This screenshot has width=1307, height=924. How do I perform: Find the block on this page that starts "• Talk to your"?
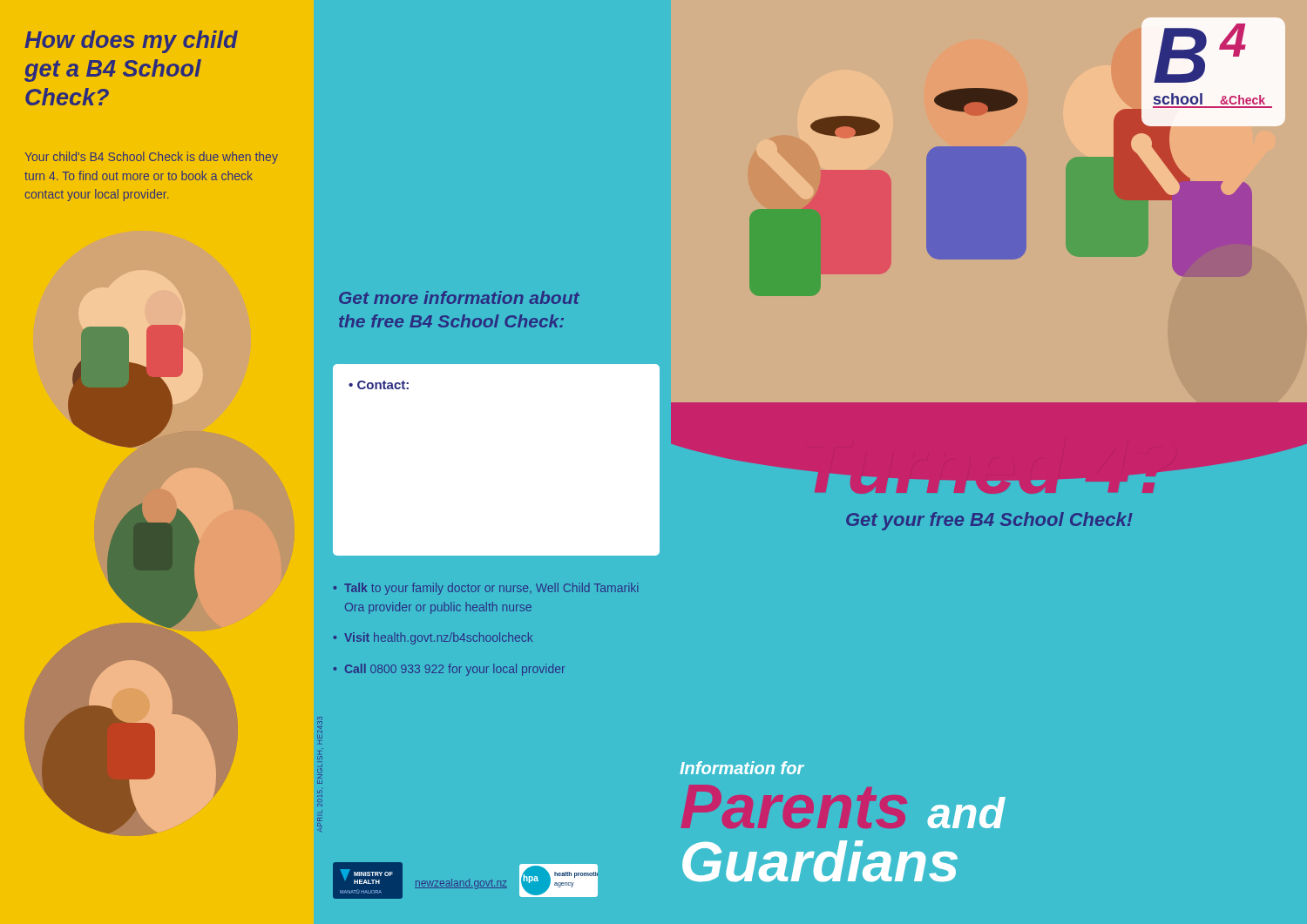(496, 598)
